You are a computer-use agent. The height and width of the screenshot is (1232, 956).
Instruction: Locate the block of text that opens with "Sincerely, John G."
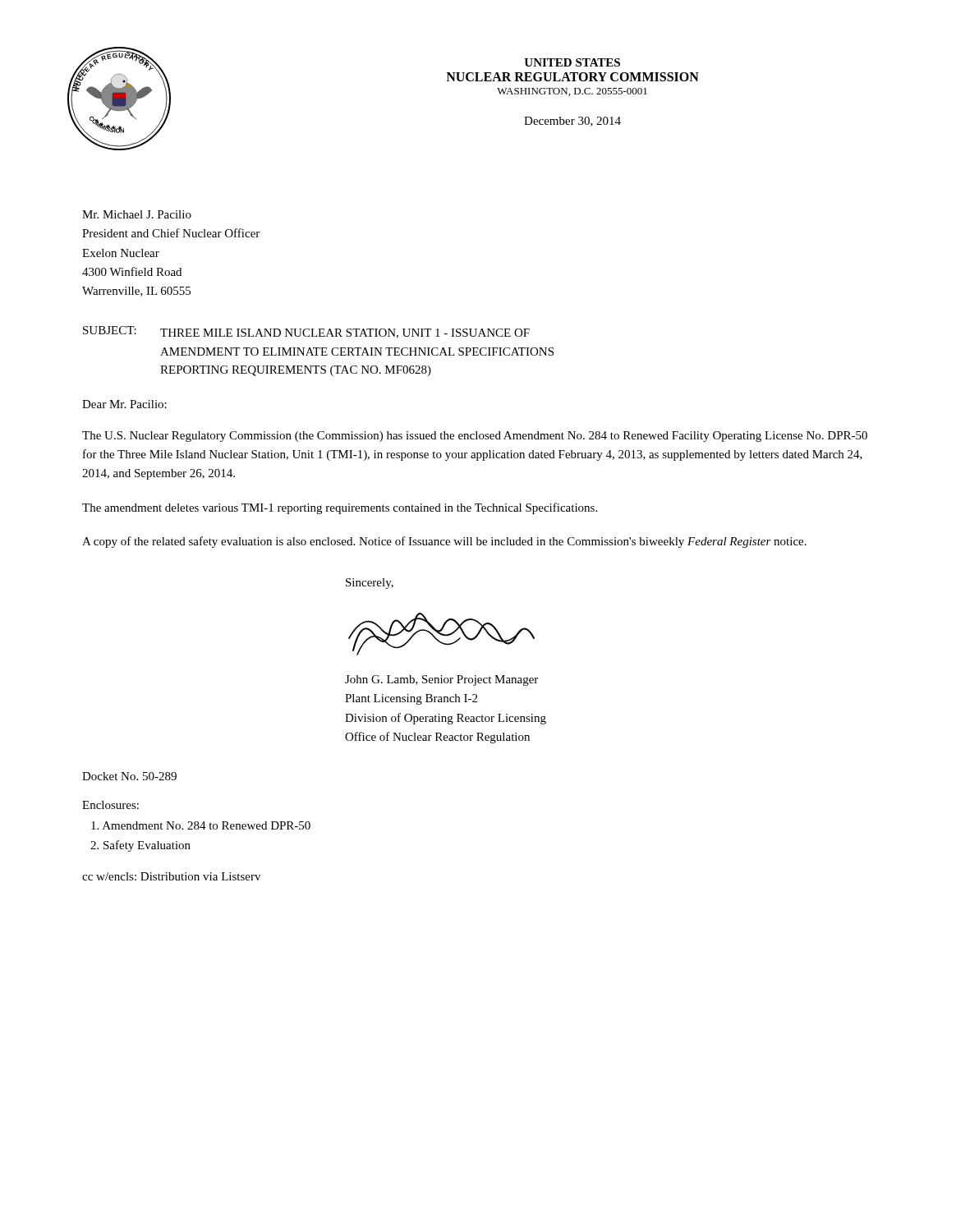(370, 584)
